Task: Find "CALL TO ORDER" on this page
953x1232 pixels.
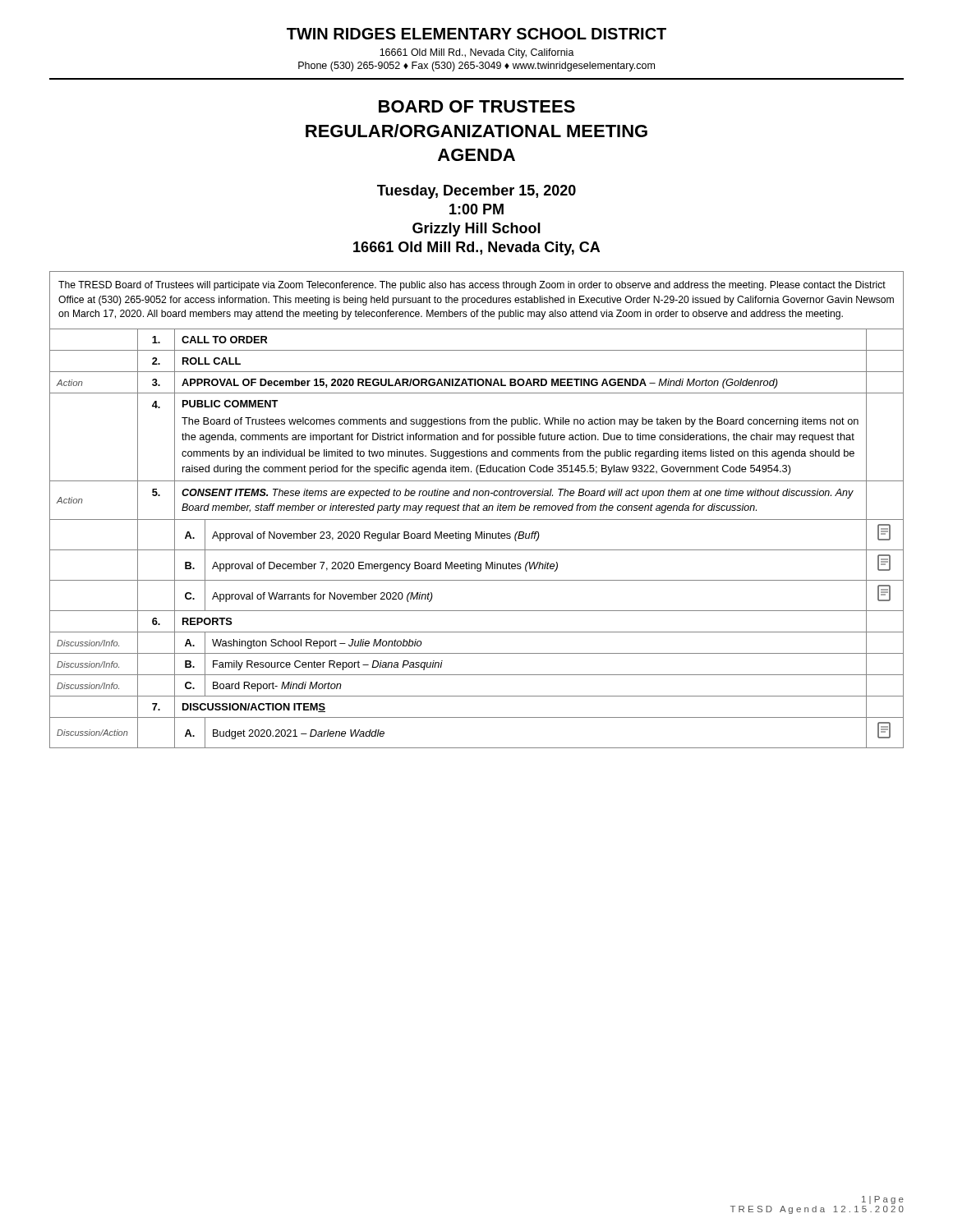Action: point(225,340)
